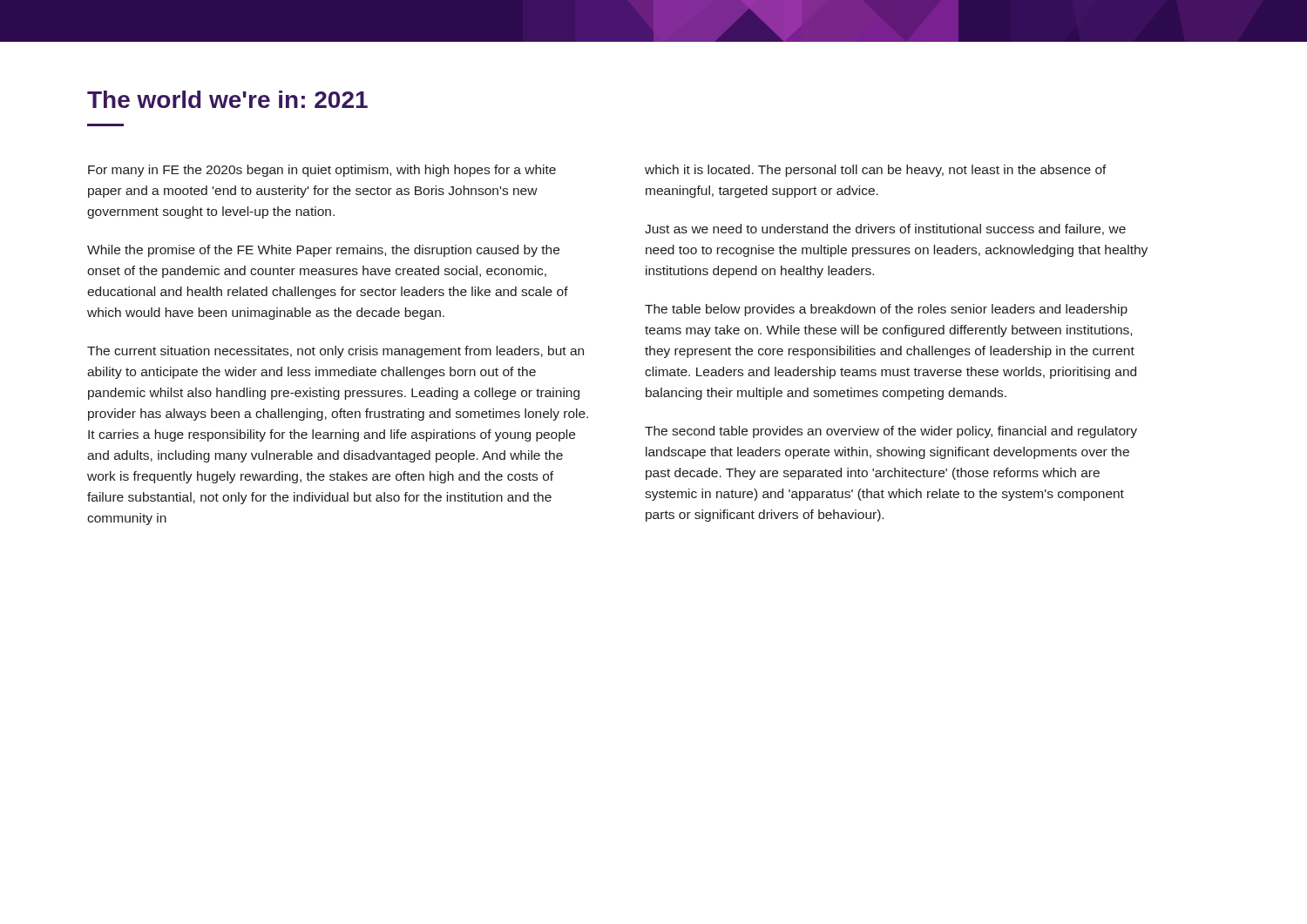Locate the block of text that opens with "The second table provides"
The image size is (1307, 924).
[x=897, y=473]
